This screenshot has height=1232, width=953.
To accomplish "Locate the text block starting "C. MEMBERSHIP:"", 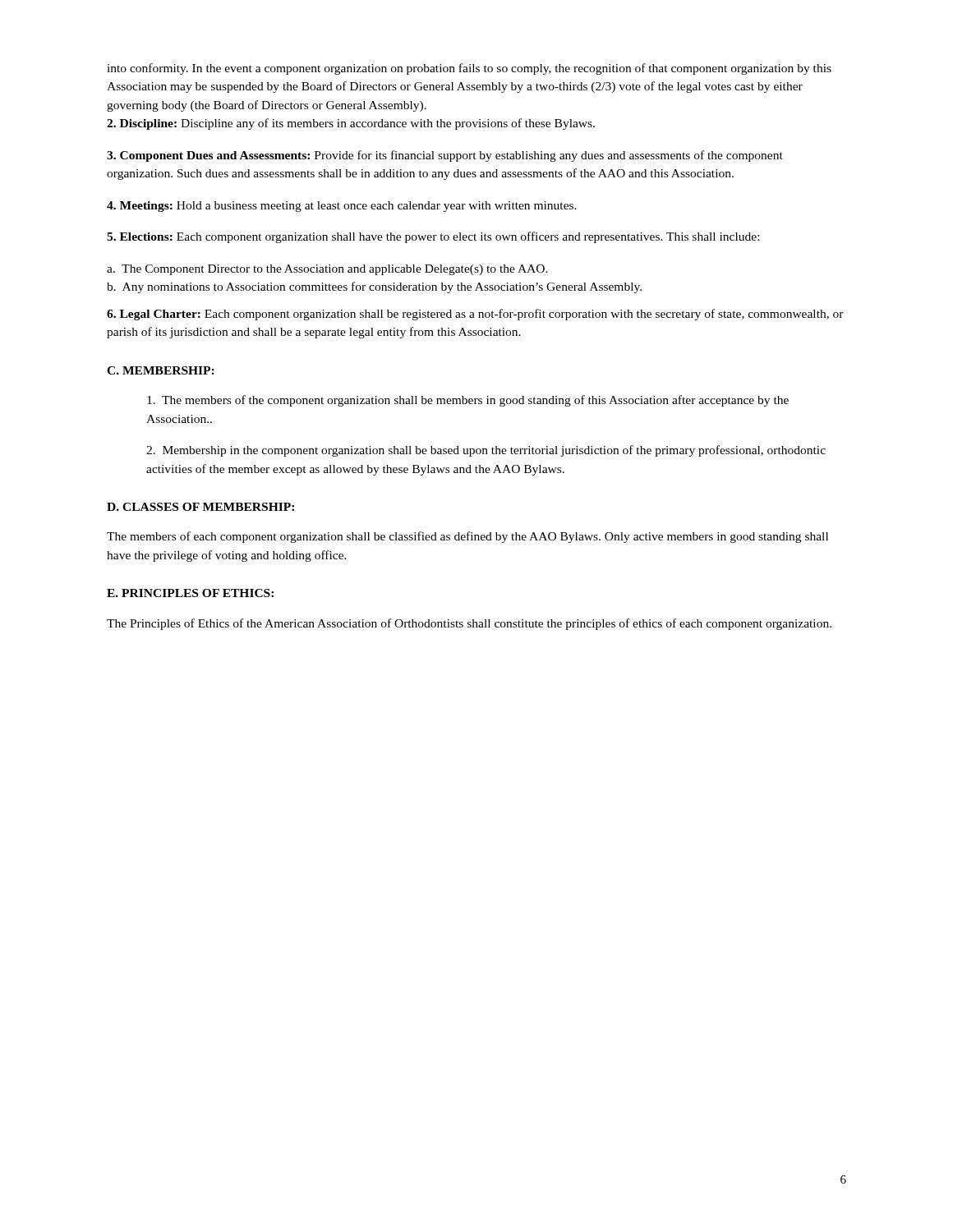I will pos(161,370).
